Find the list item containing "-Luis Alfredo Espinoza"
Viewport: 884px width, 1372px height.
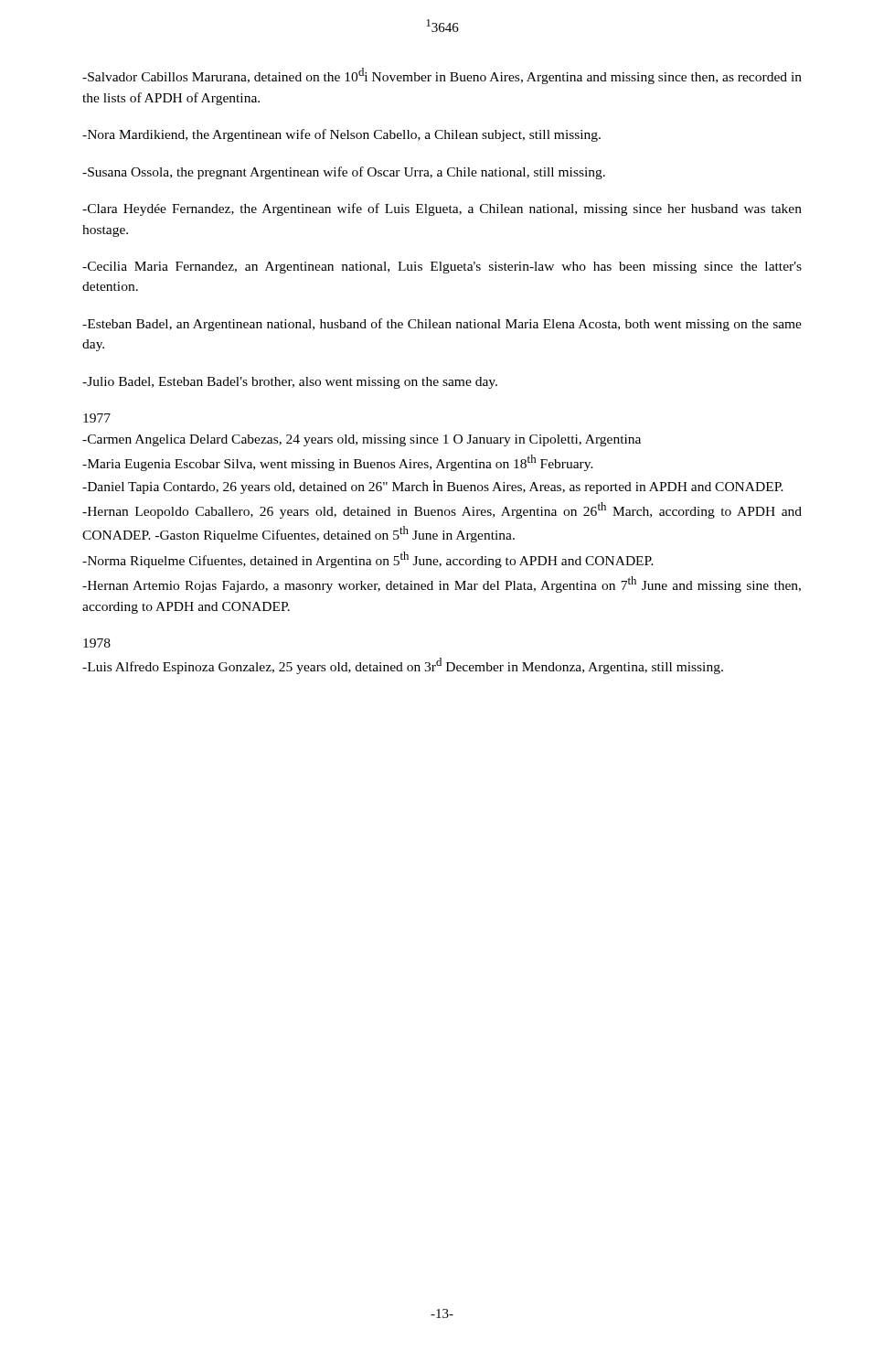click(x=403, y=664)
